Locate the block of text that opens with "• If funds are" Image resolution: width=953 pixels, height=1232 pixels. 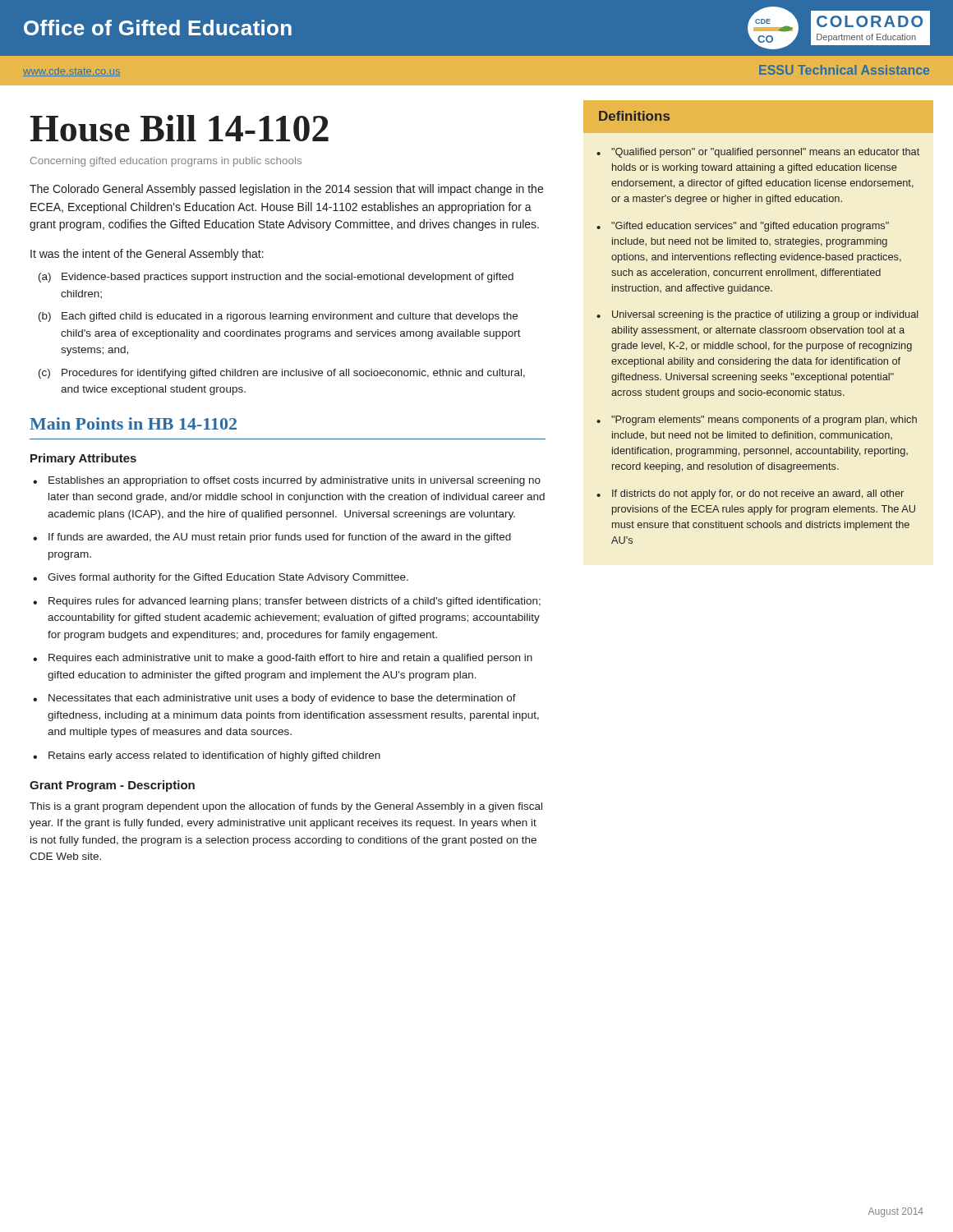coord(272,545)
